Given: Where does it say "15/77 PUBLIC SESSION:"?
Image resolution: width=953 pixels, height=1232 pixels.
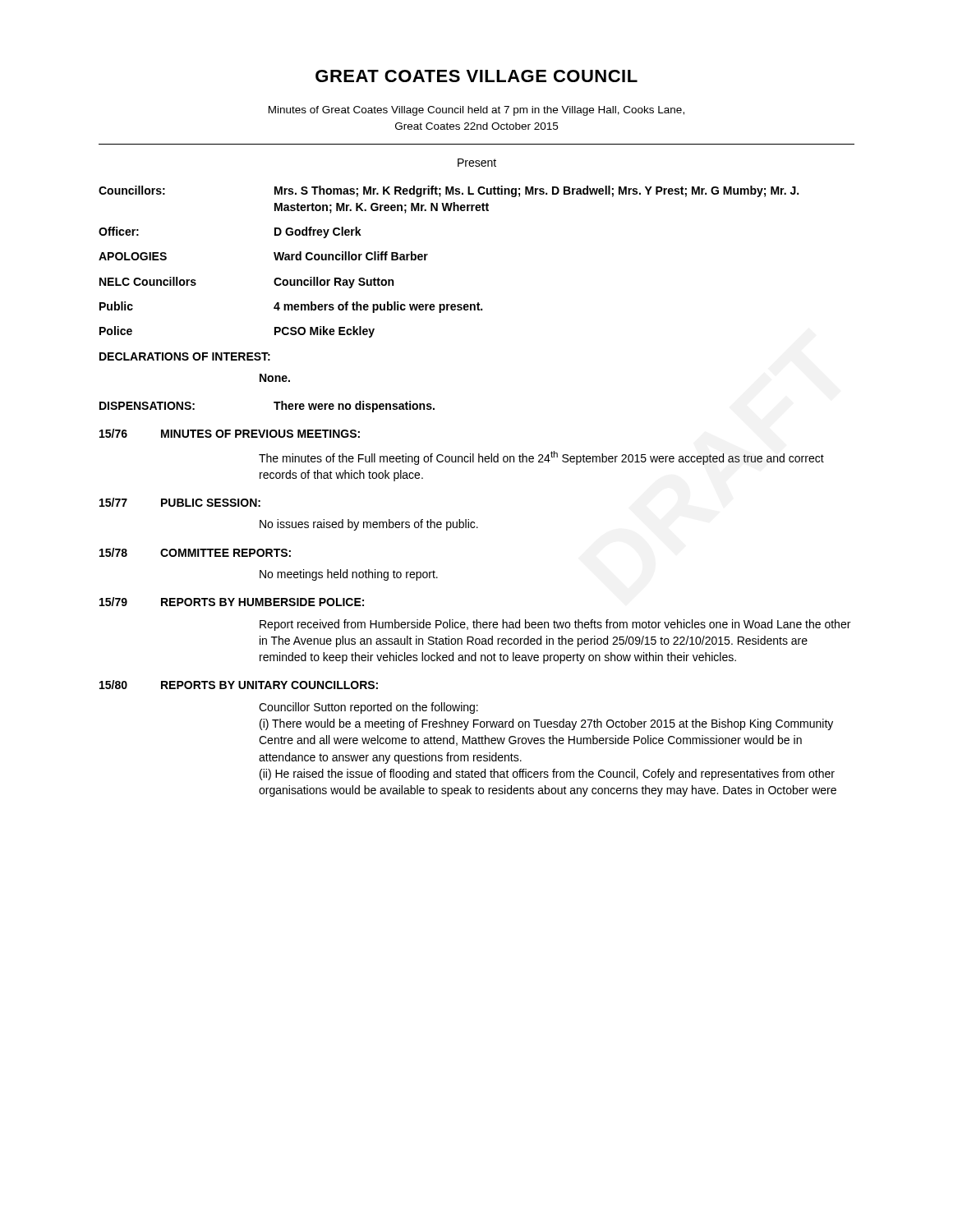Looking at the screenshot, I should (x=180, y=502).
